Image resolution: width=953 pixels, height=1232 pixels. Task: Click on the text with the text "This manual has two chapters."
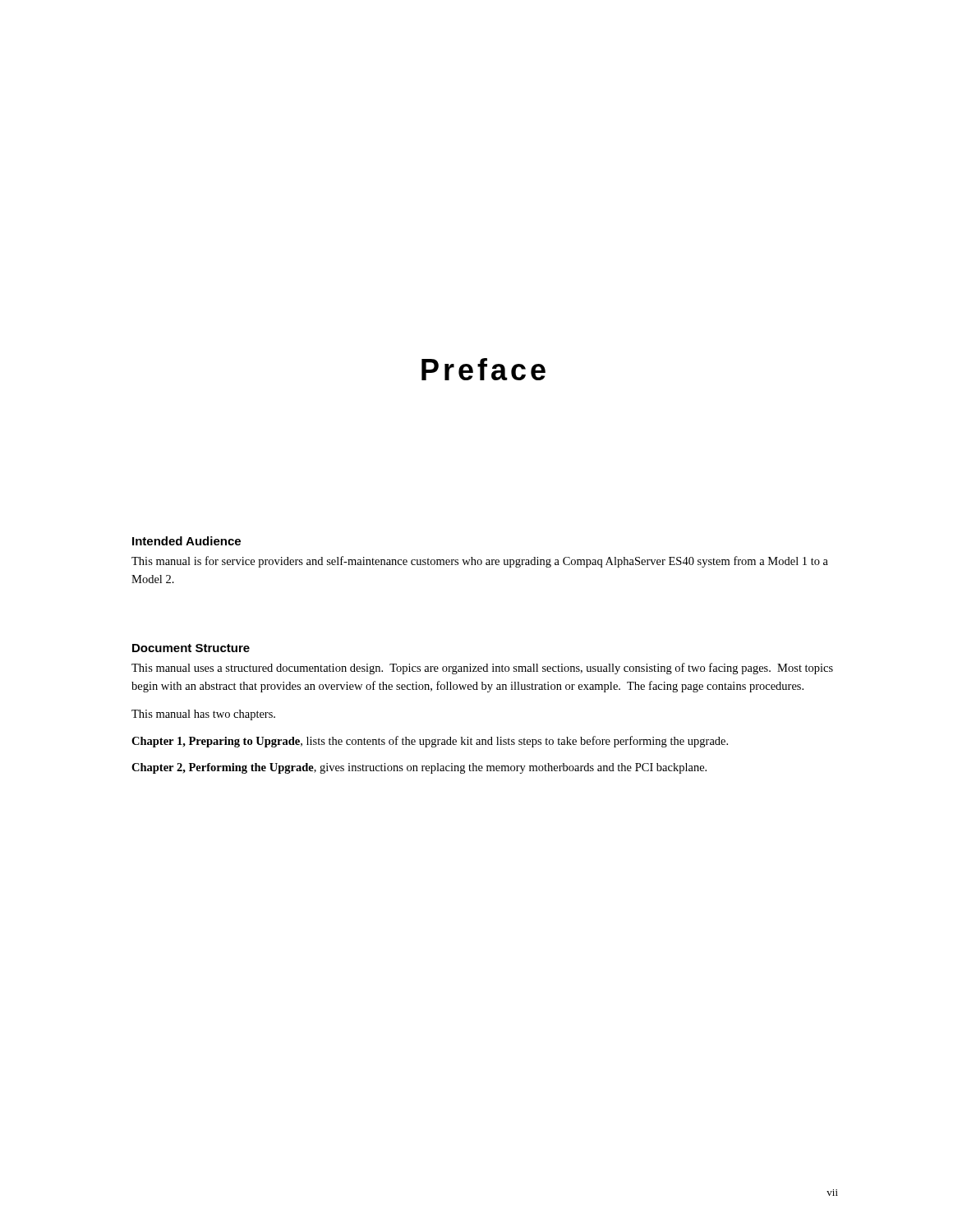(x=204, y=713)
